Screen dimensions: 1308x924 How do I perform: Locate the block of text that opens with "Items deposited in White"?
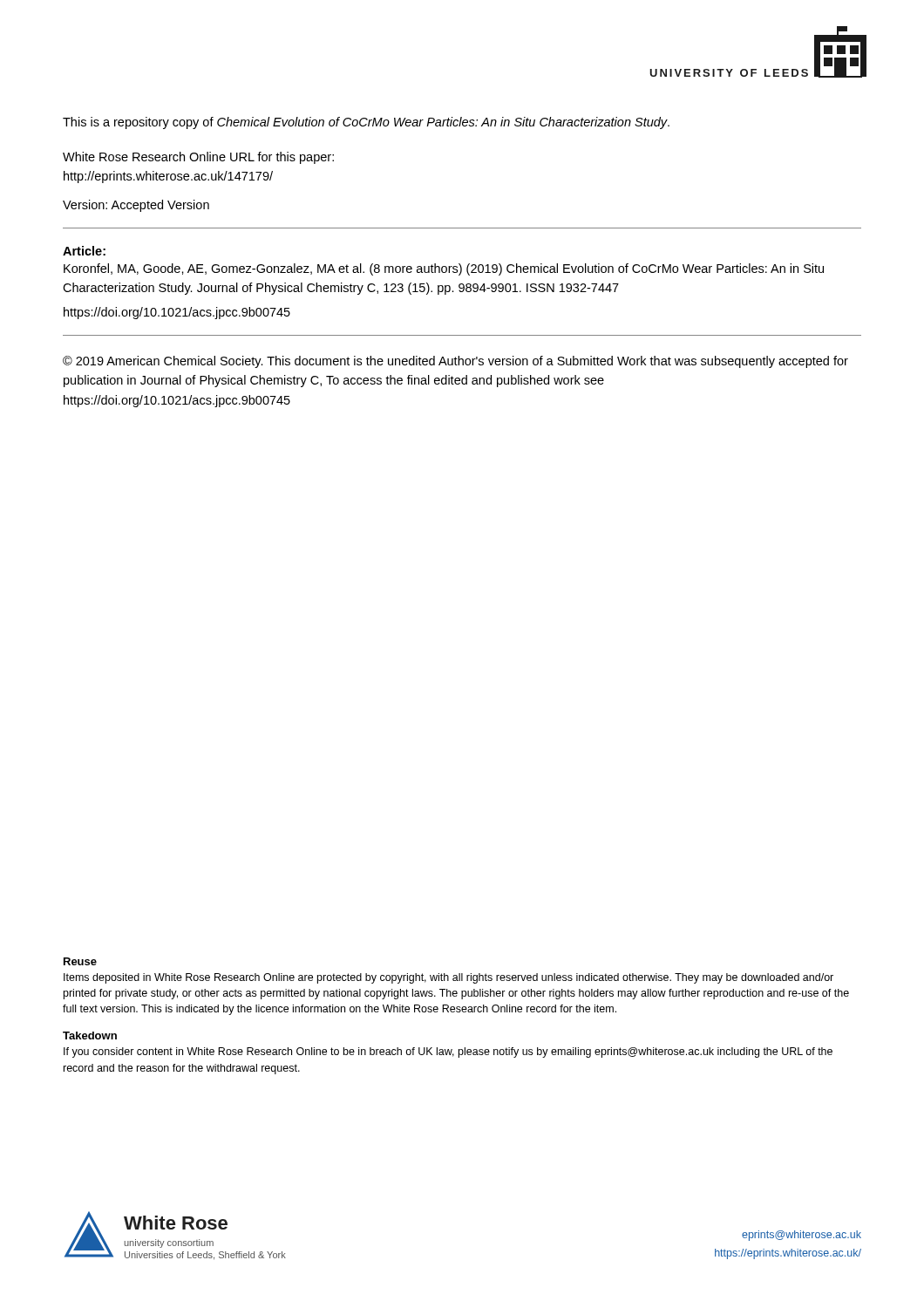pos(456,993)
